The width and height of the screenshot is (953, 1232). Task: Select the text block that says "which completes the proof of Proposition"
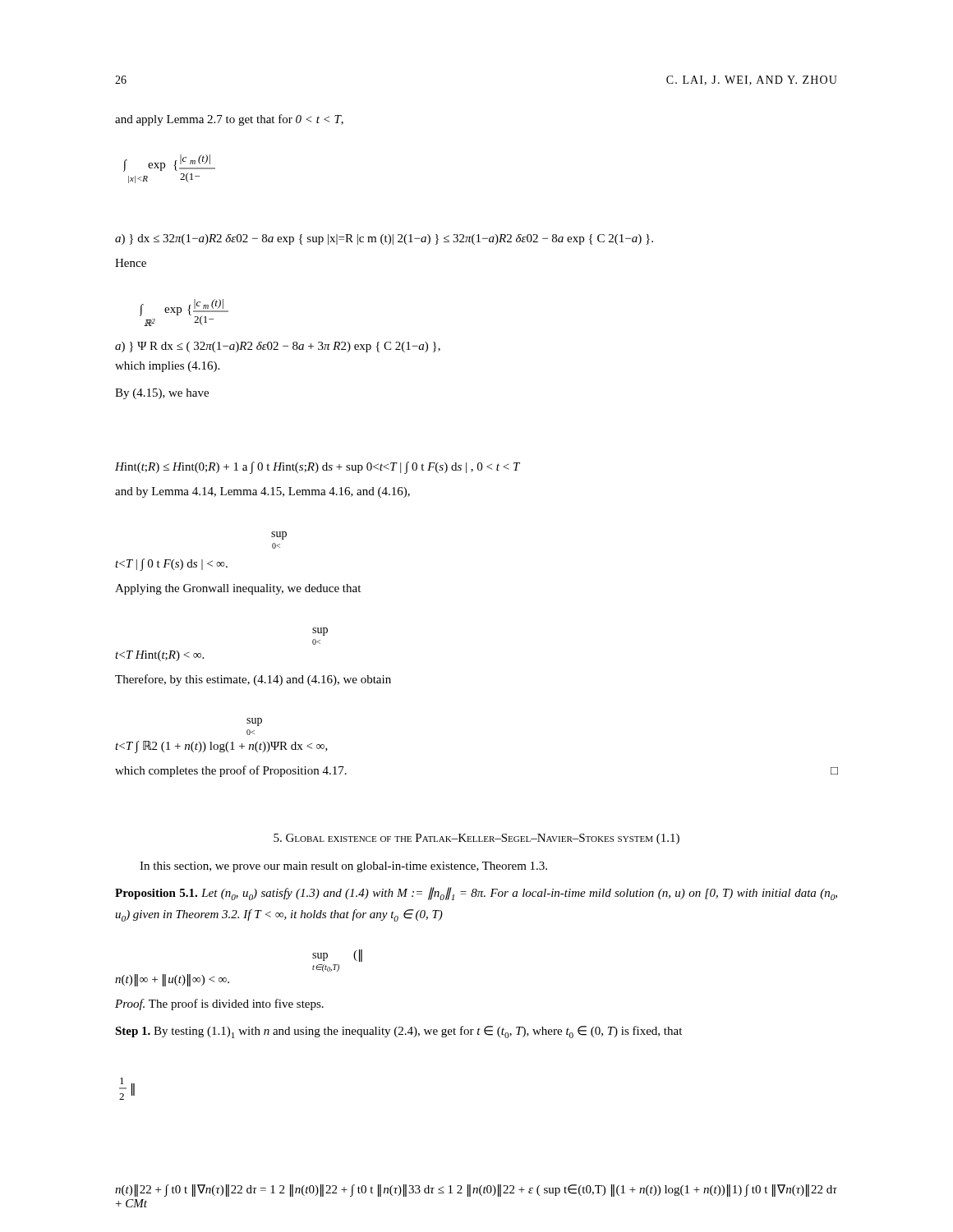point(235,771)
